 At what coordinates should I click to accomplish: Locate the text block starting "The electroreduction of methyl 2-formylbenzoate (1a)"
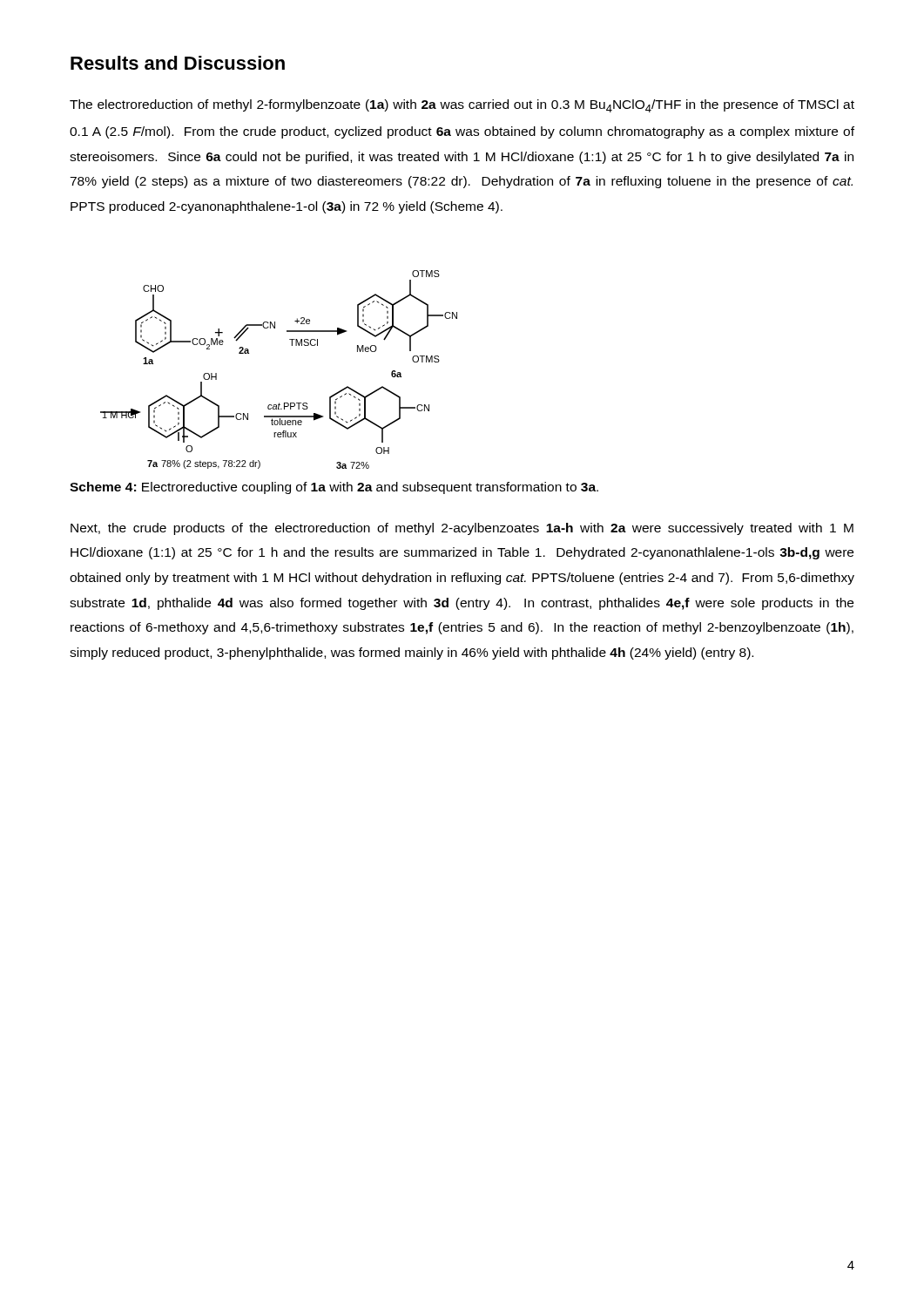coord(462,155)
